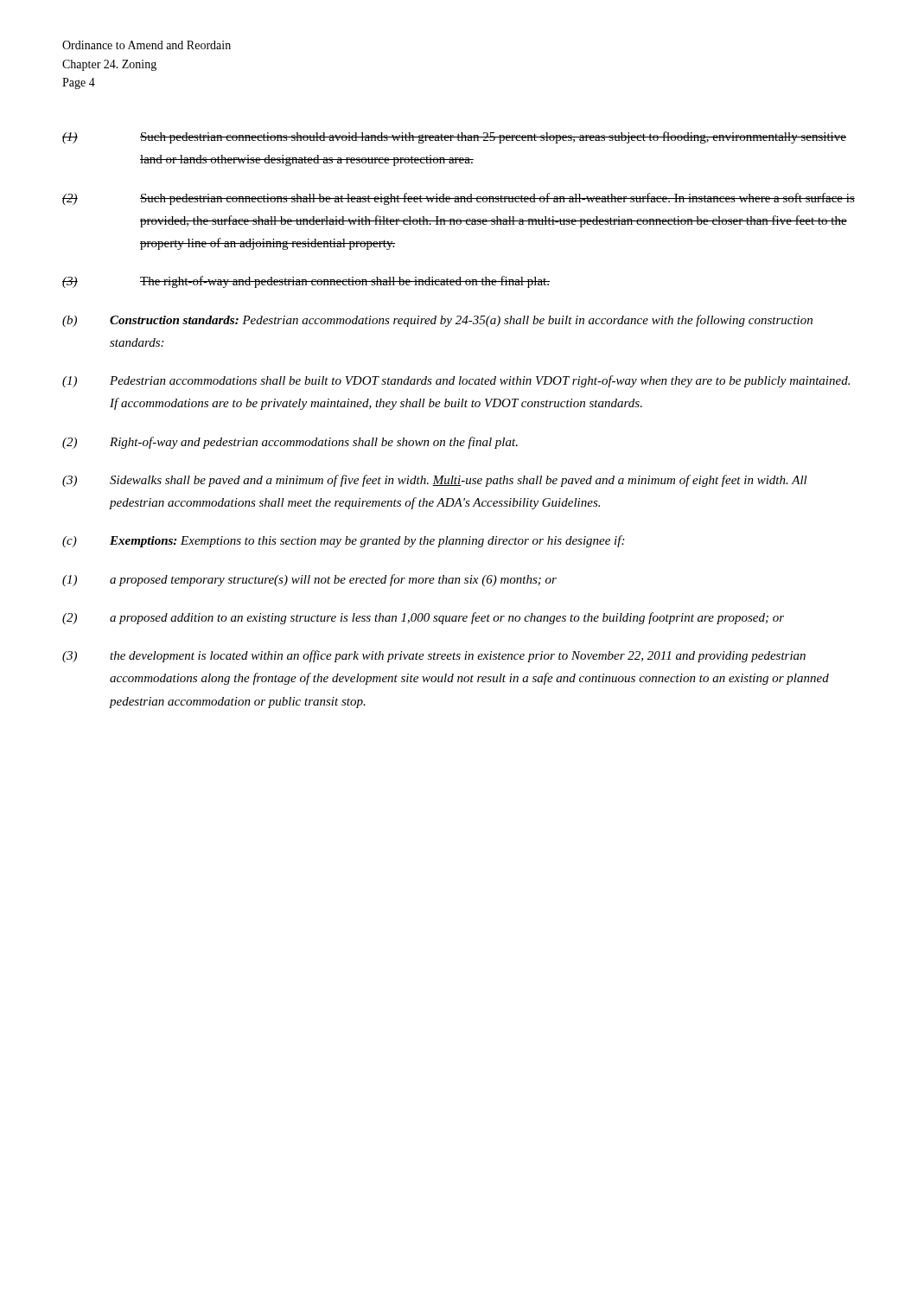
Task: Locate the list item that says "(3) The right-of-way and pedestrian"
Action: pos(462,281)
